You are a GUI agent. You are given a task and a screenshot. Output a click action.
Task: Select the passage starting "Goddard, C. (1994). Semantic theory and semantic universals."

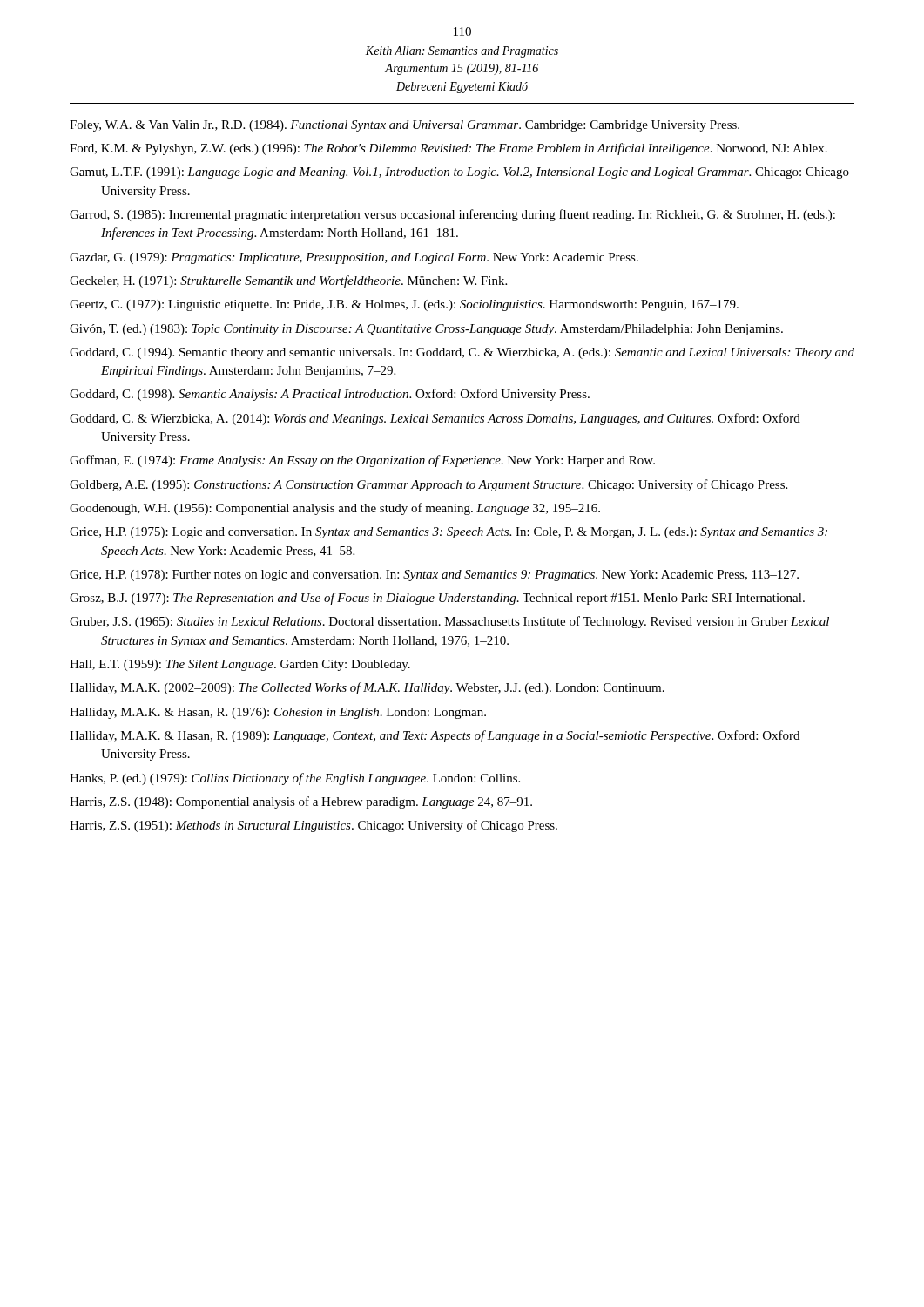(462, 361)
